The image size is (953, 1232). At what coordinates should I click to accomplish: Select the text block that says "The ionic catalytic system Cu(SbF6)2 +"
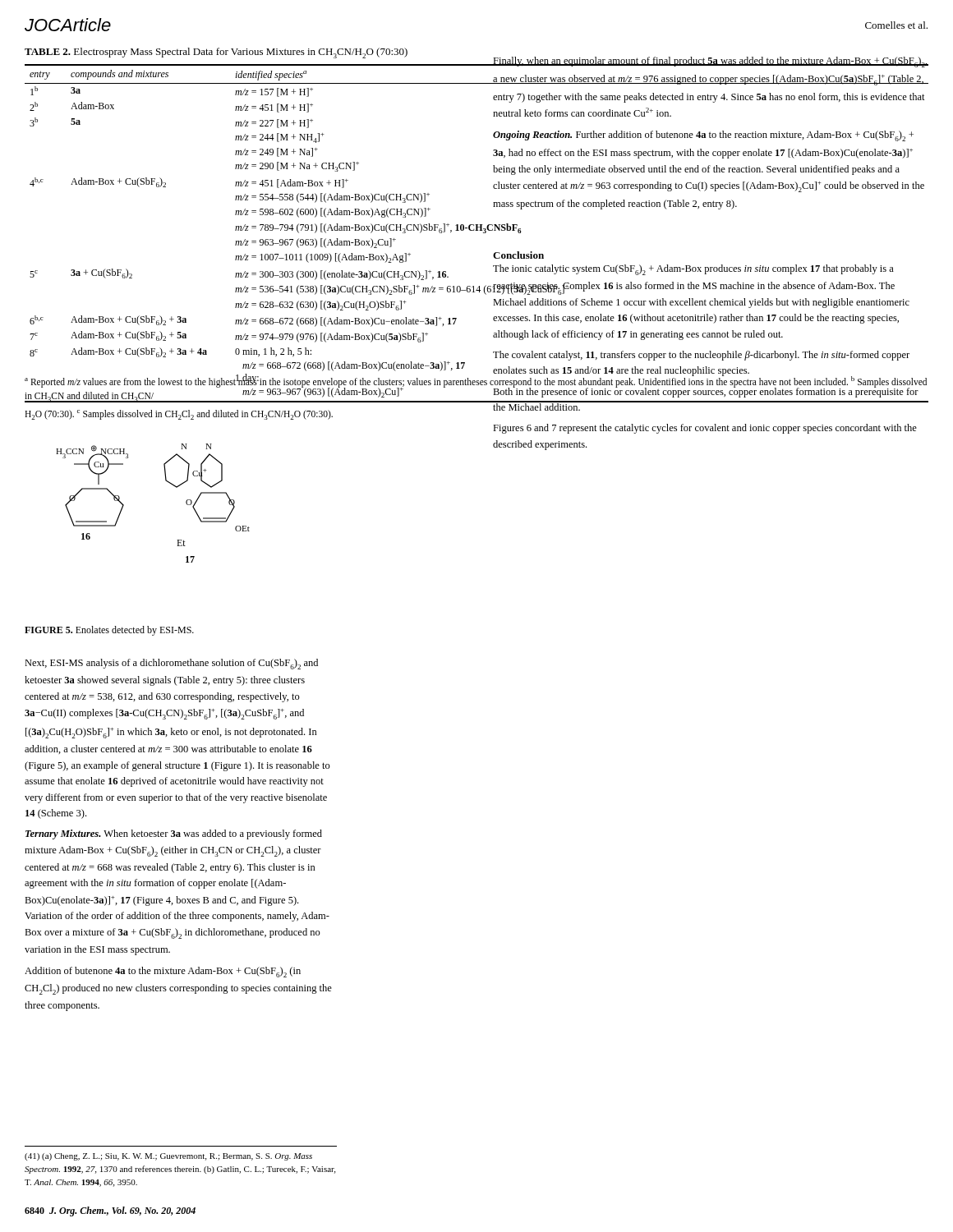tap(711, 357)
